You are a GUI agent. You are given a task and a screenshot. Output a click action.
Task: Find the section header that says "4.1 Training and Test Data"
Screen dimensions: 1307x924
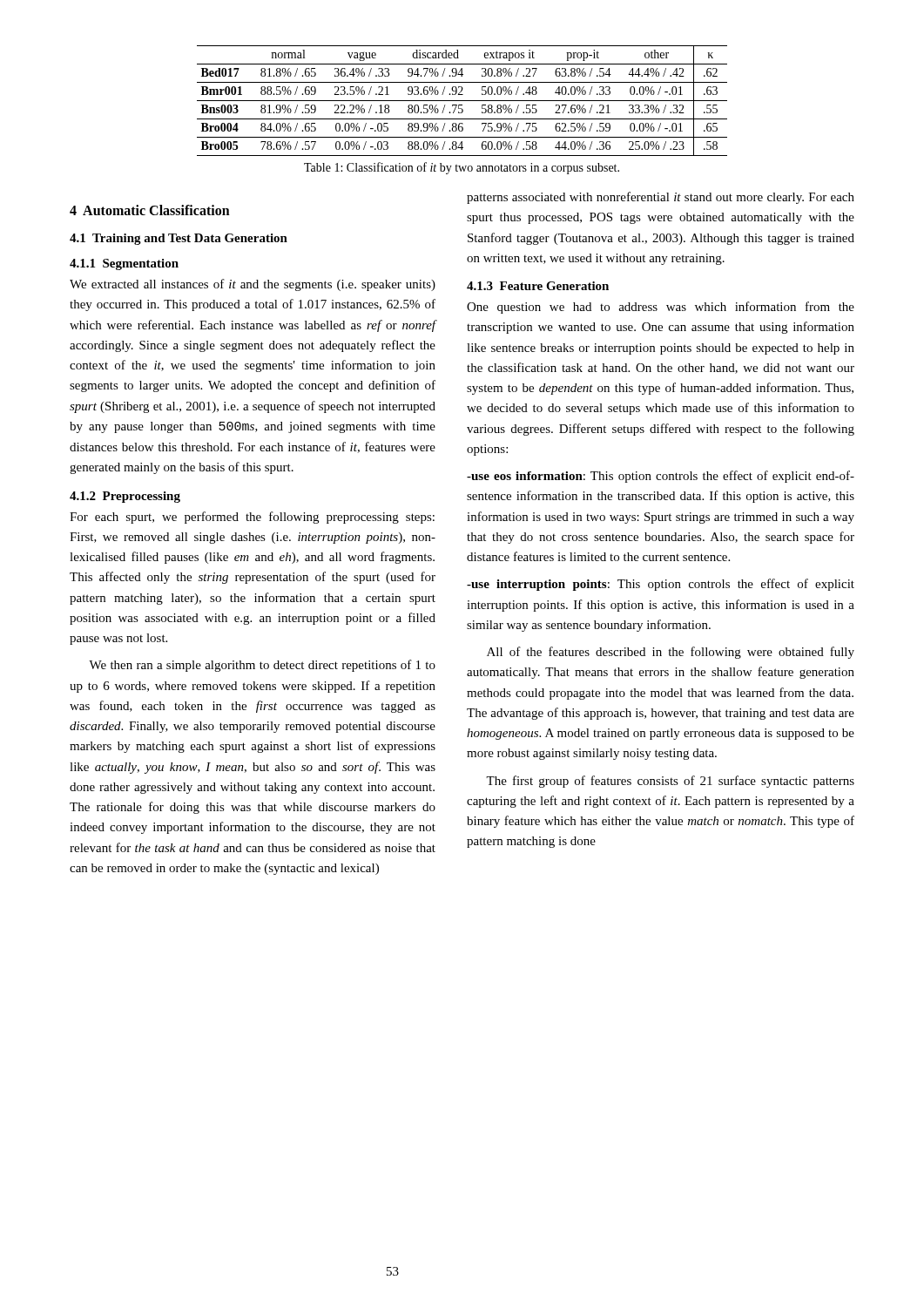tap(178, 238)
